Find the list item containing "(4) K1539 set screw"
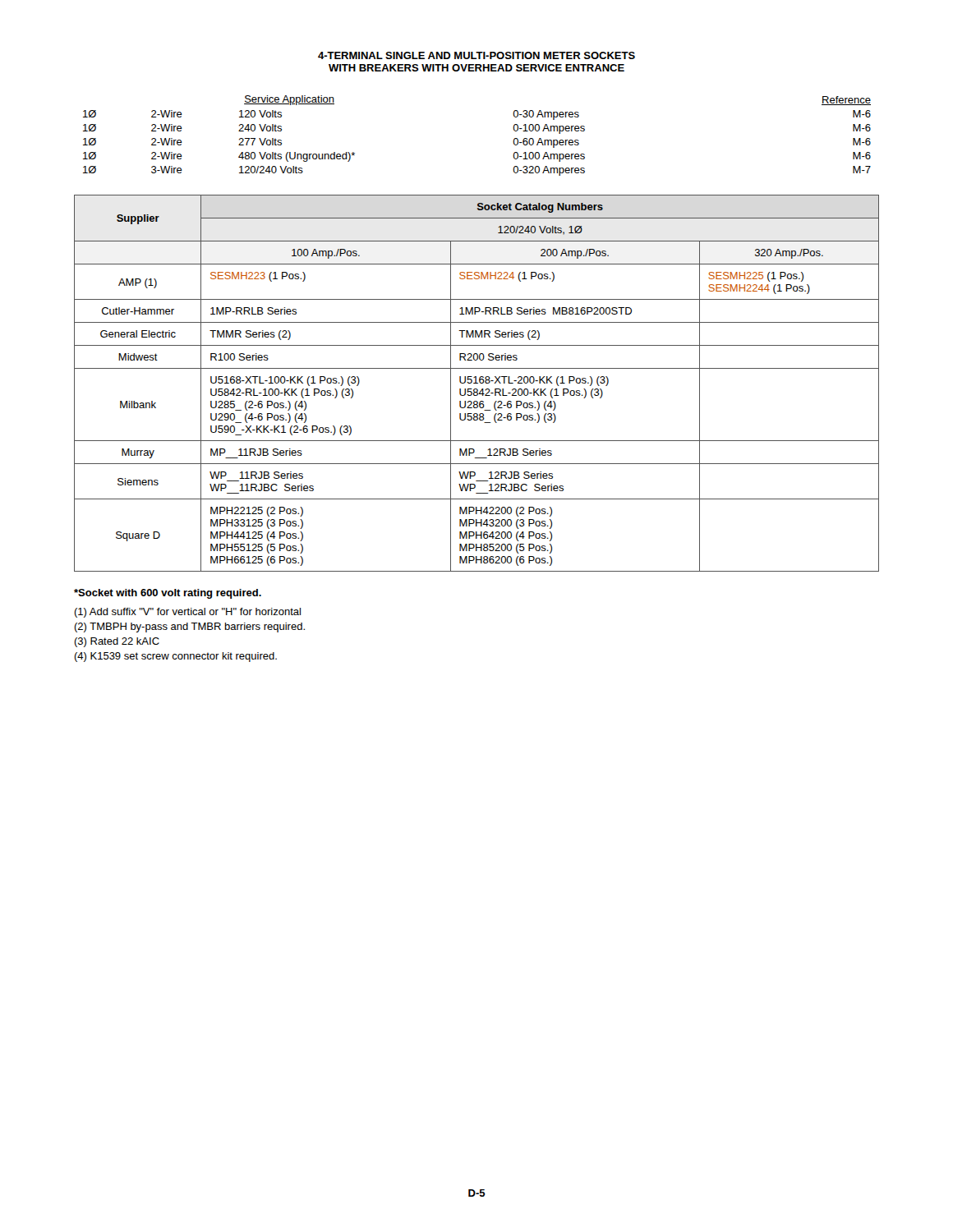This screenshot has height=1232, width=953. (x=176, y=656)
